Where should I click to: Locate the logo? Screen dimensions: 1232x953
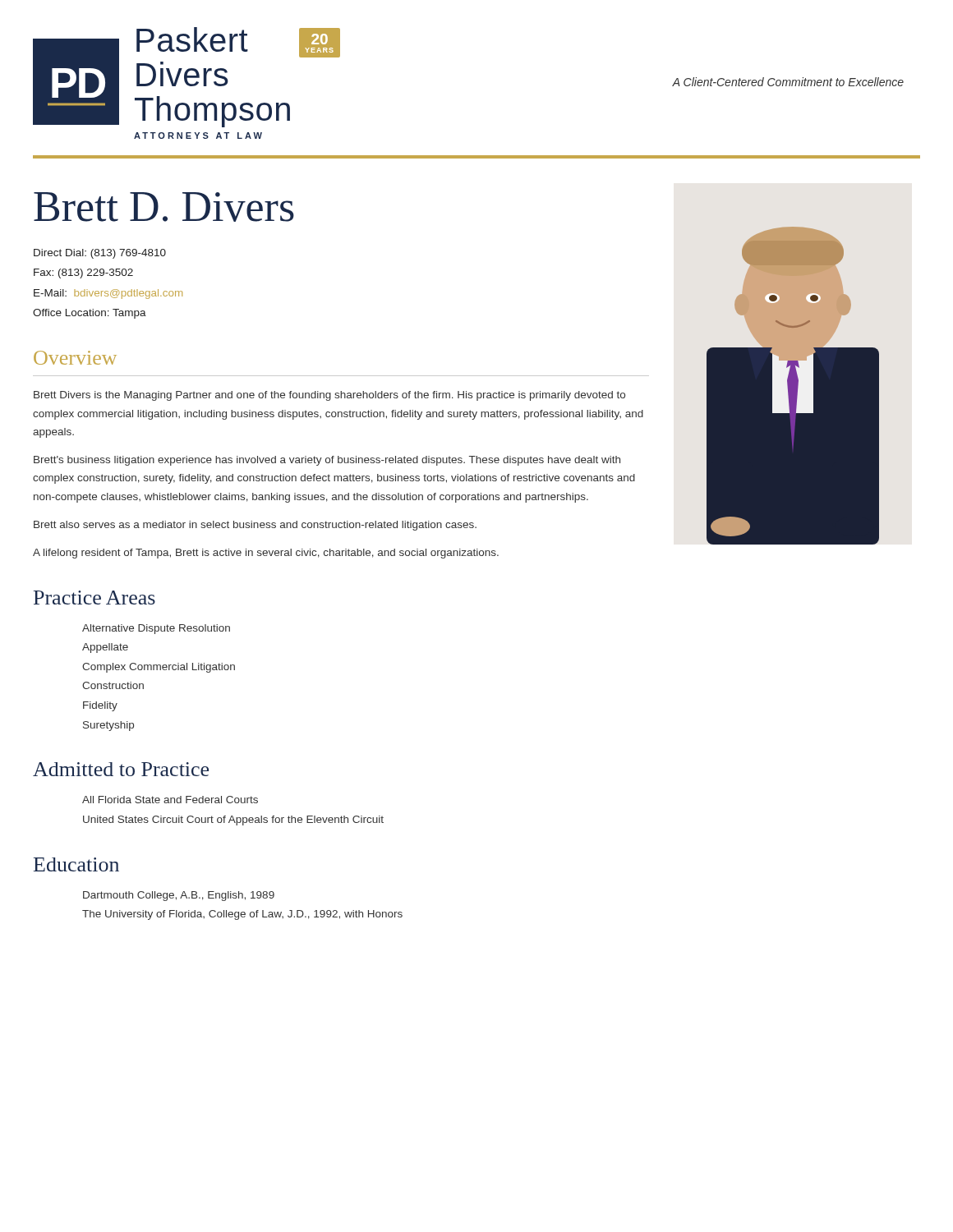pos(187,82)
